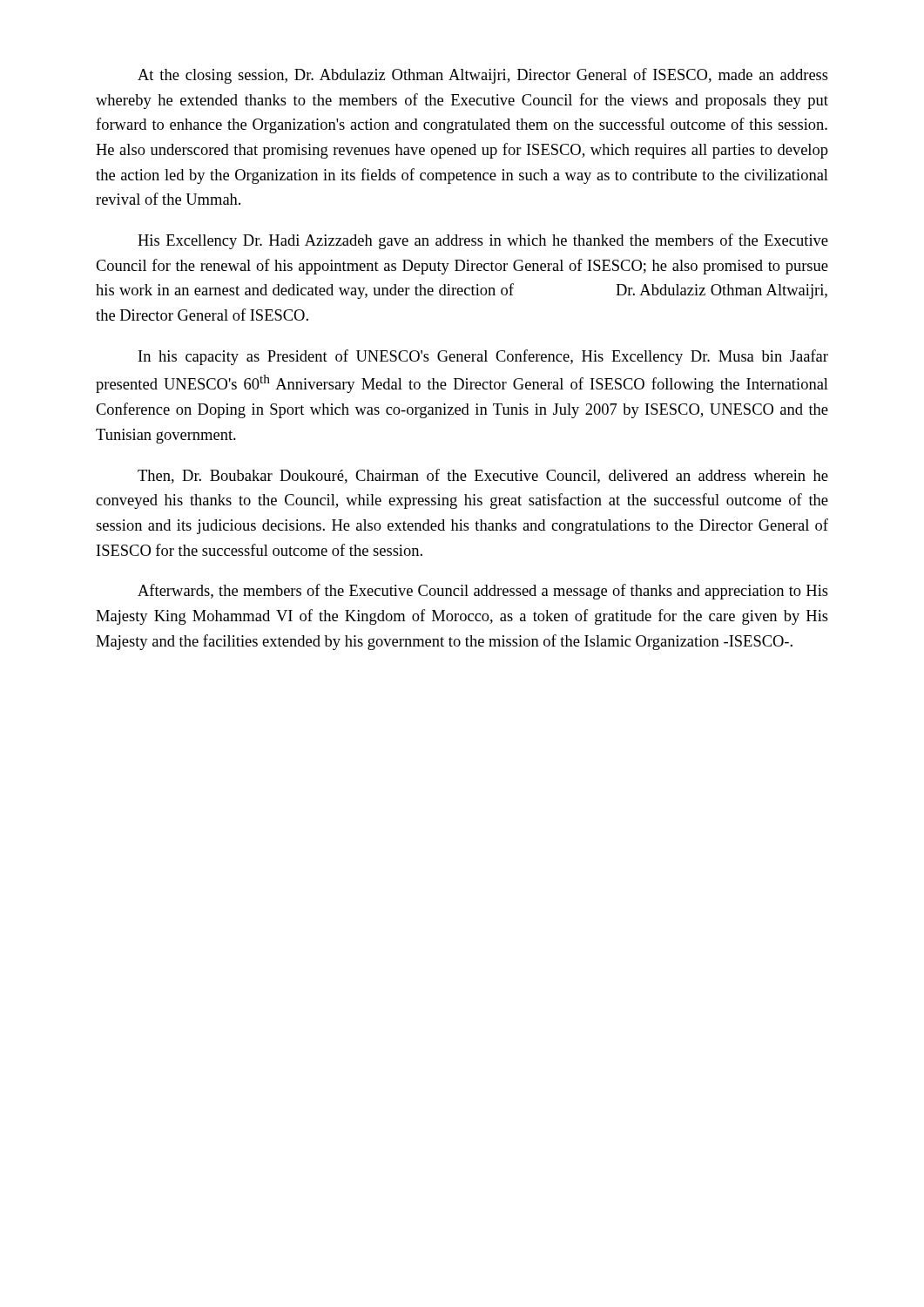Screen dimensions: 1307x924
Task: Locate the block starting "Then, Dr. Boubakar Doukouré, Chairman of the Executive"
Action: click(x=462, y=513)
